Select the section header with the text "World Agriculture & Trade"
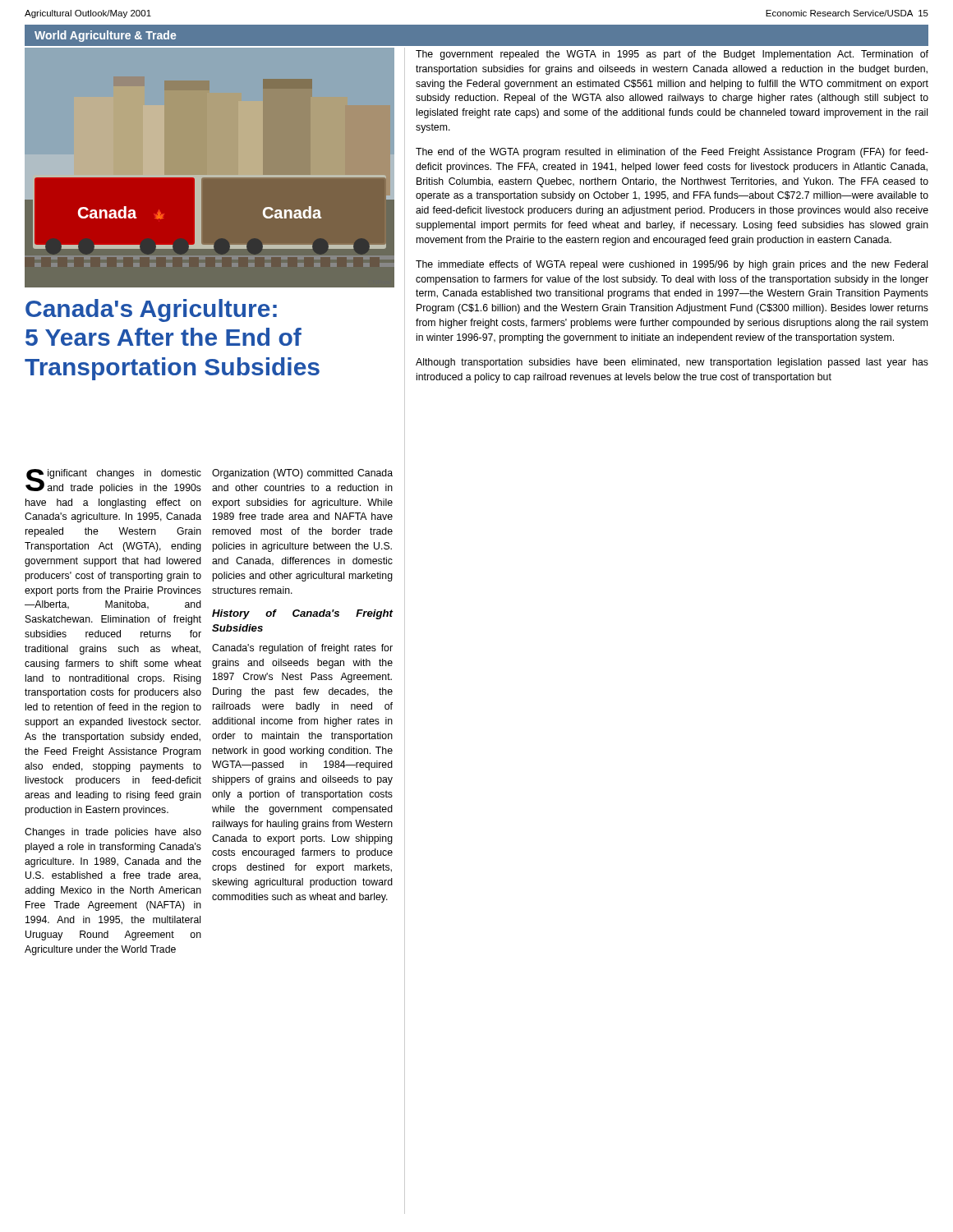 105,35
